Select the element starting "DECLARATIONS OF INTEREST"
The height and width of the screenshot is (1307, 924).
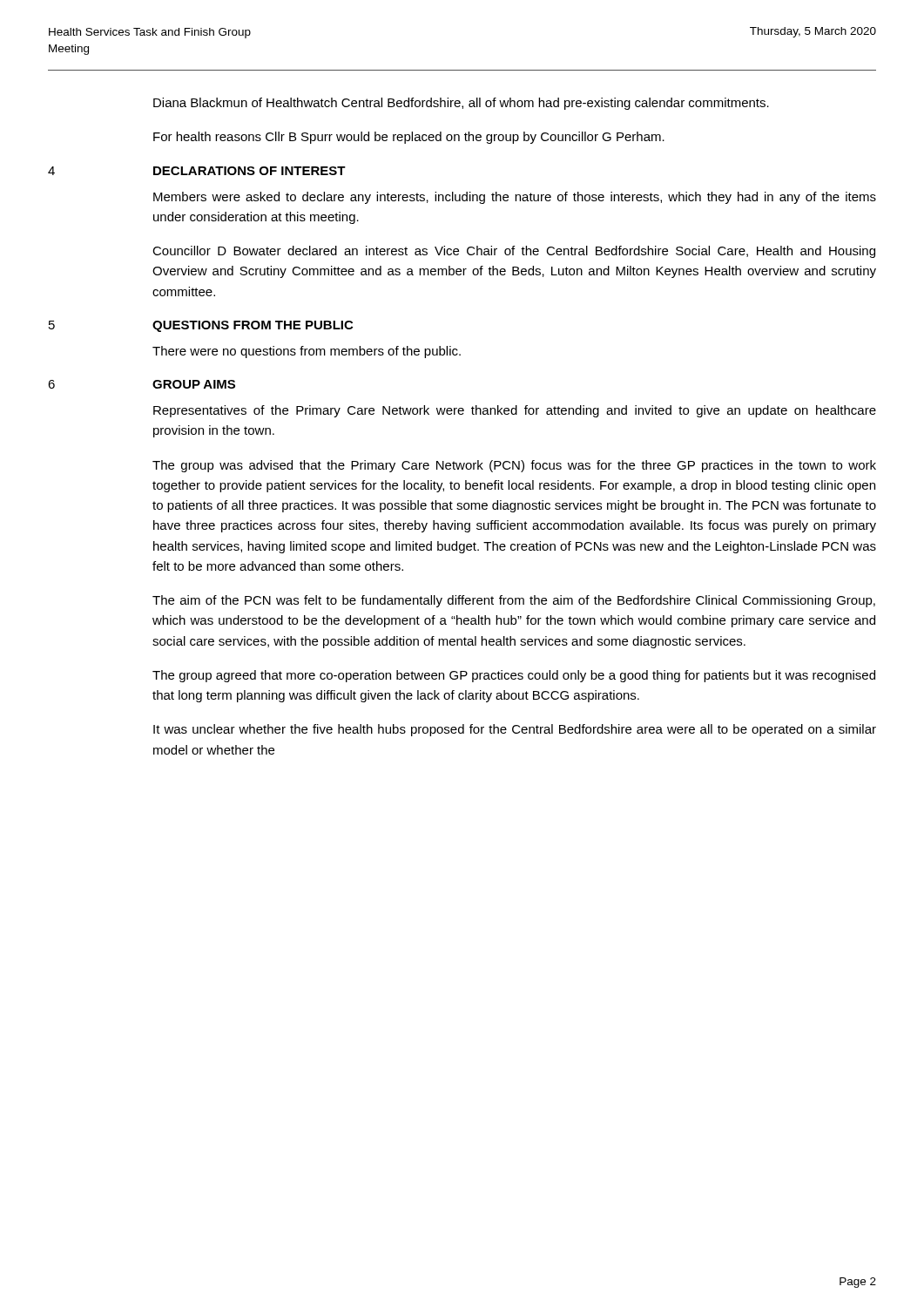coord(249,170)
